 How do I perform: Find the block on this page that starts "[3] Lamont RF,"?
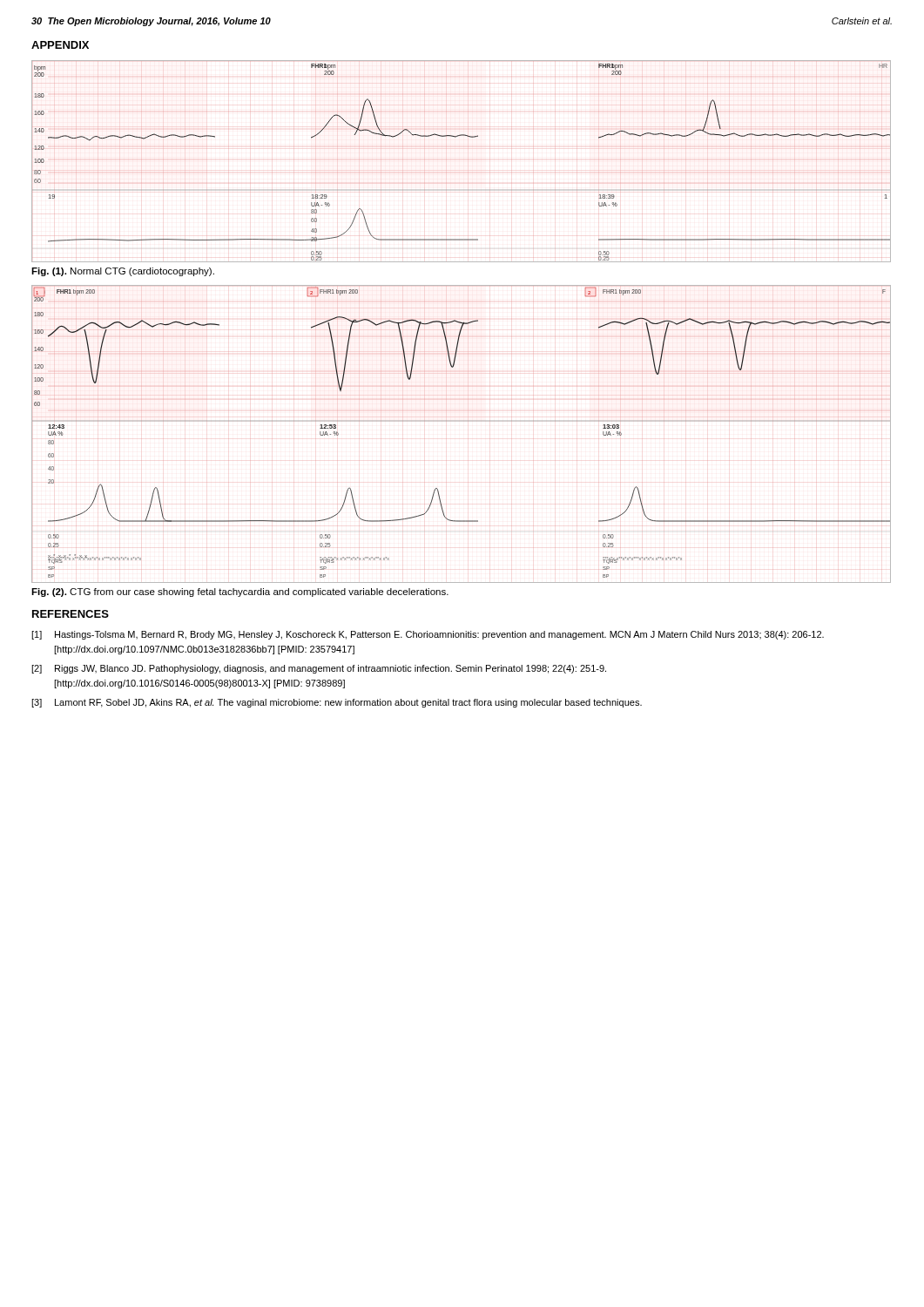(337, 703)
